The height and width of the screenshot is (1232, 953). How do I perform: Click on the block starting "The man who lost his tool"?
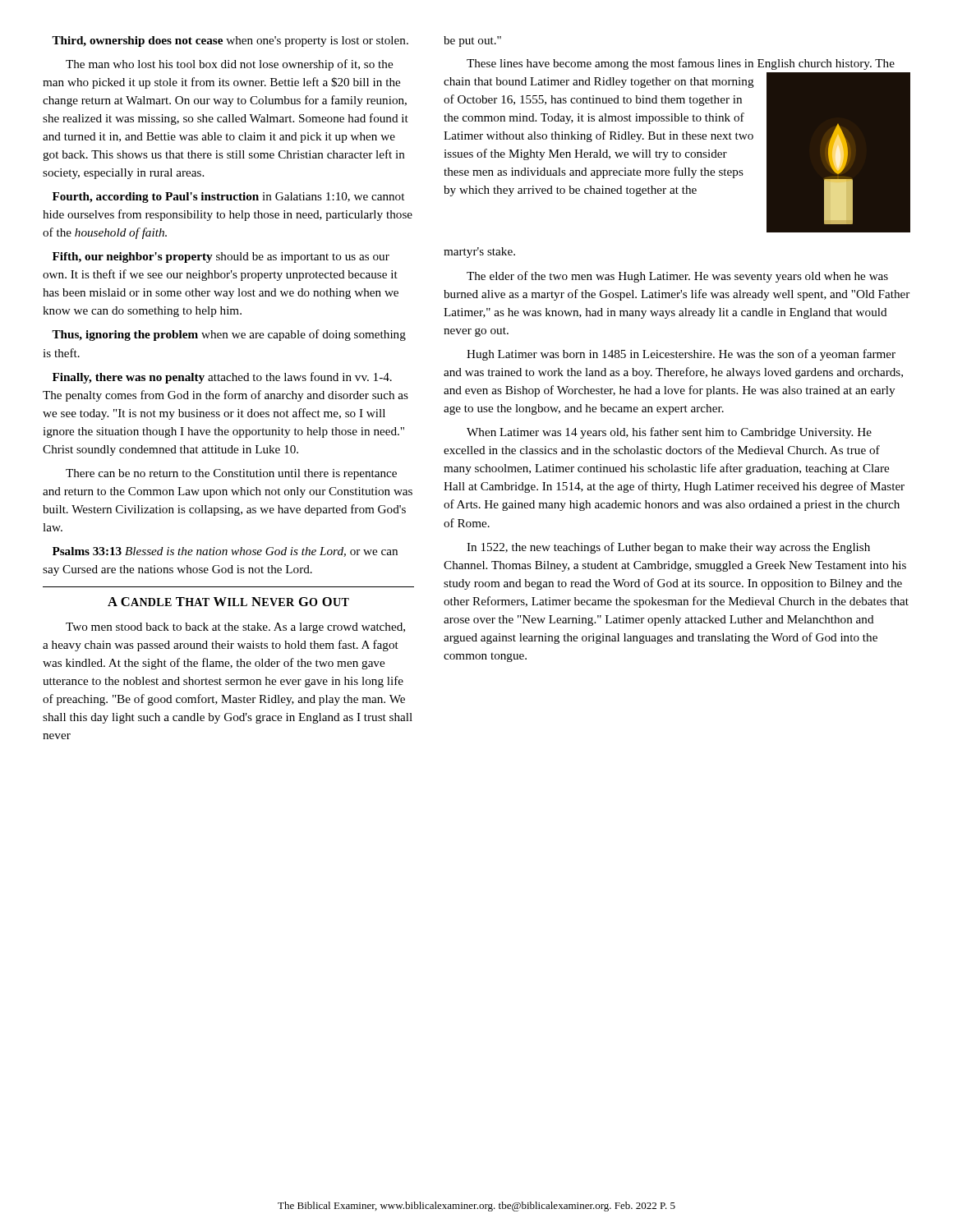click(225, 118)
